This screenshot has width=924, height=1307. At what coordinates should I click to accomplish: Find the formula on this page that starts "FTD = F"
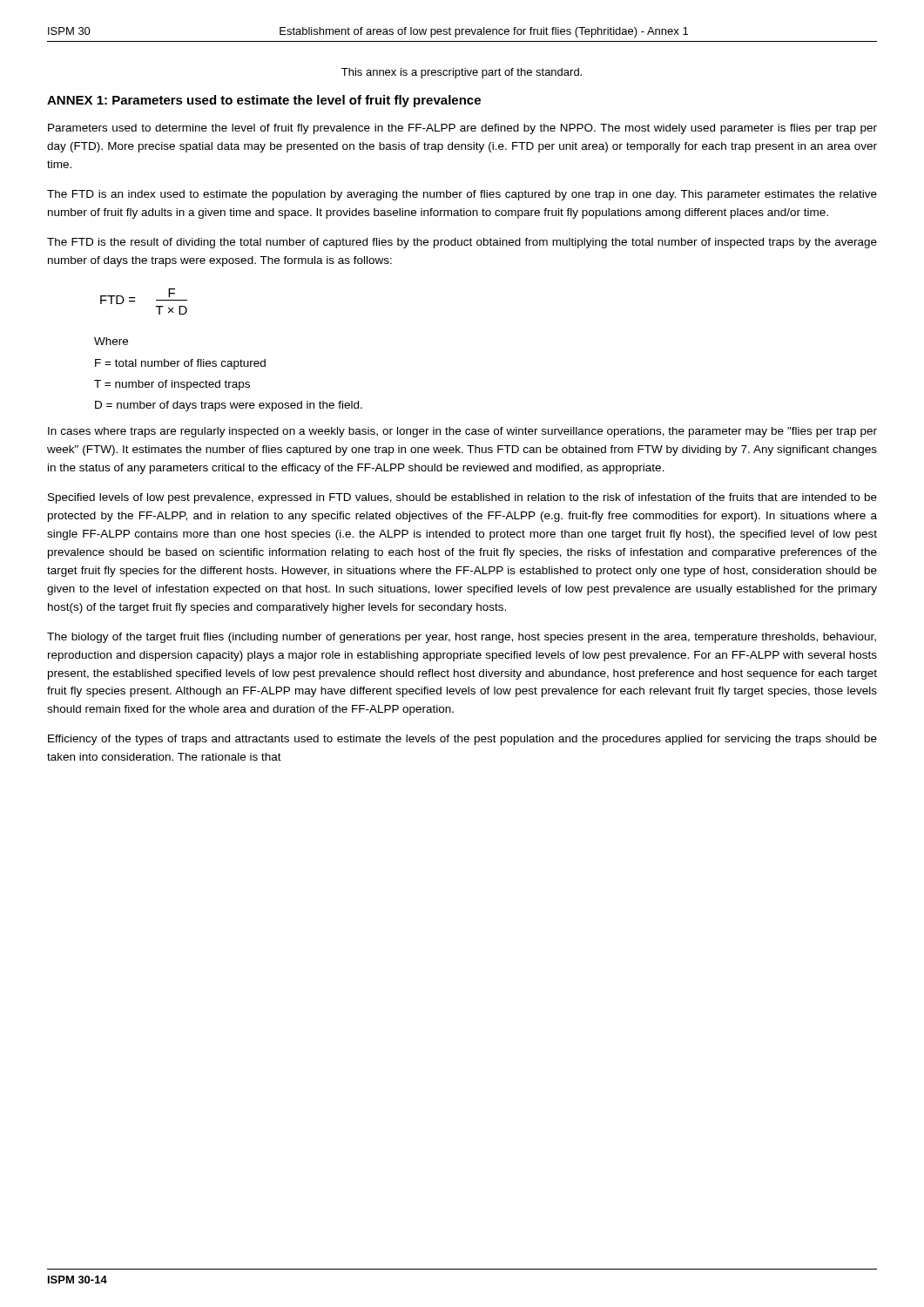(143, 301)
